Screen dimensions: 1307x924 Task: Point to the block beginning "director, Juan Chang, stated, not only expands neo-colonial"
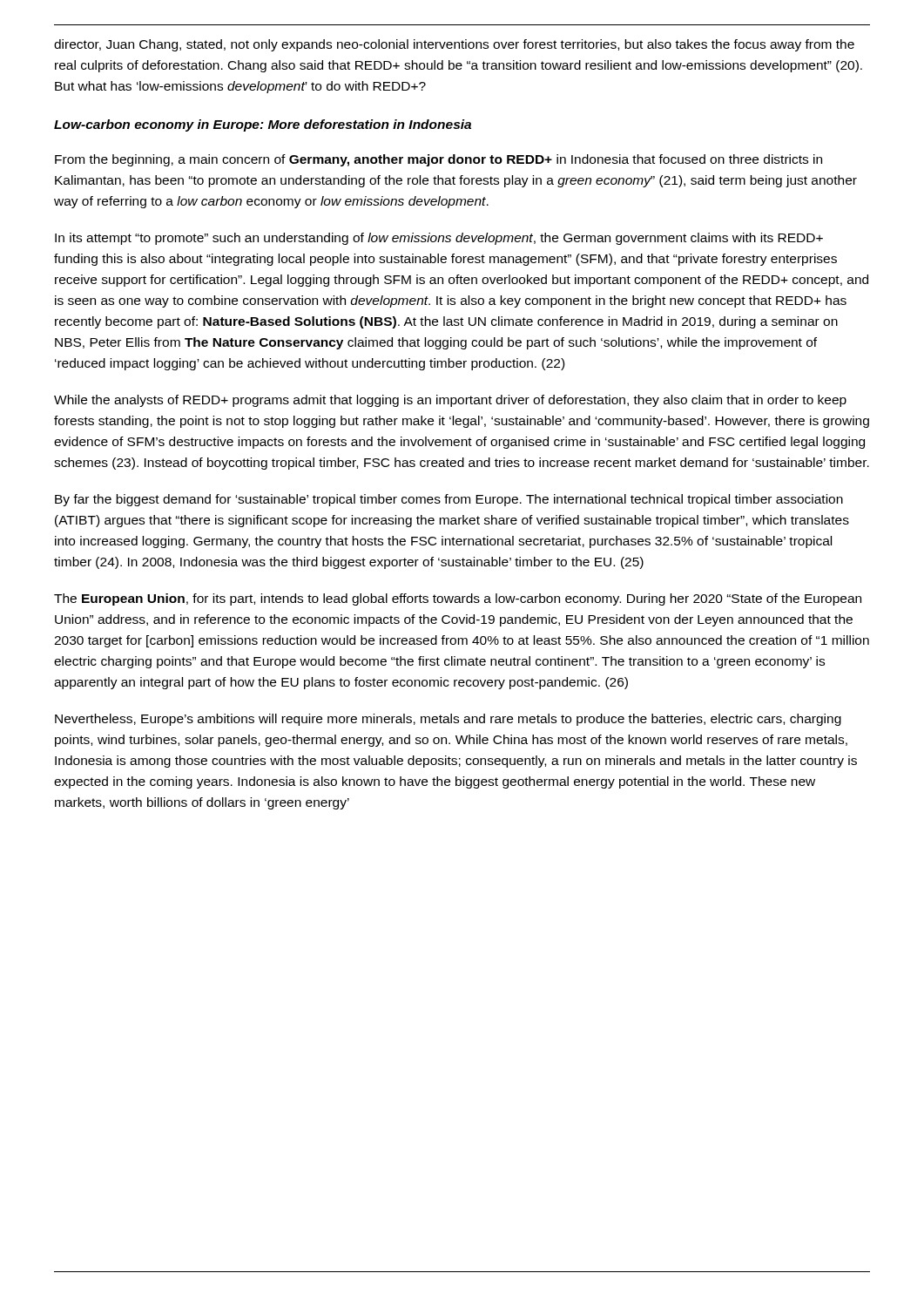tap(459, 65)
